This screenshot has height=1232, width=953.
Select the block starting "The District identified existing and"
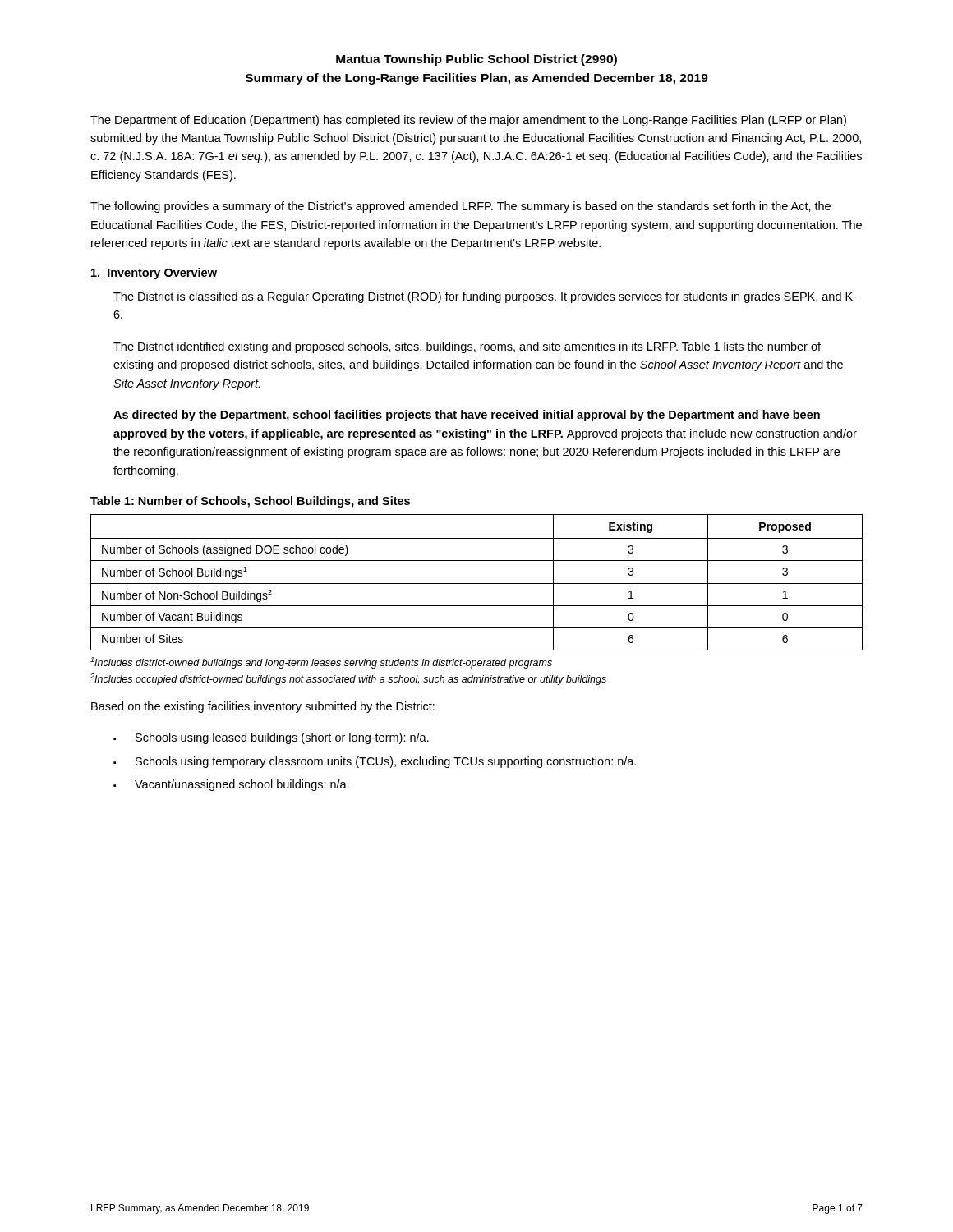tap(478, 365)
